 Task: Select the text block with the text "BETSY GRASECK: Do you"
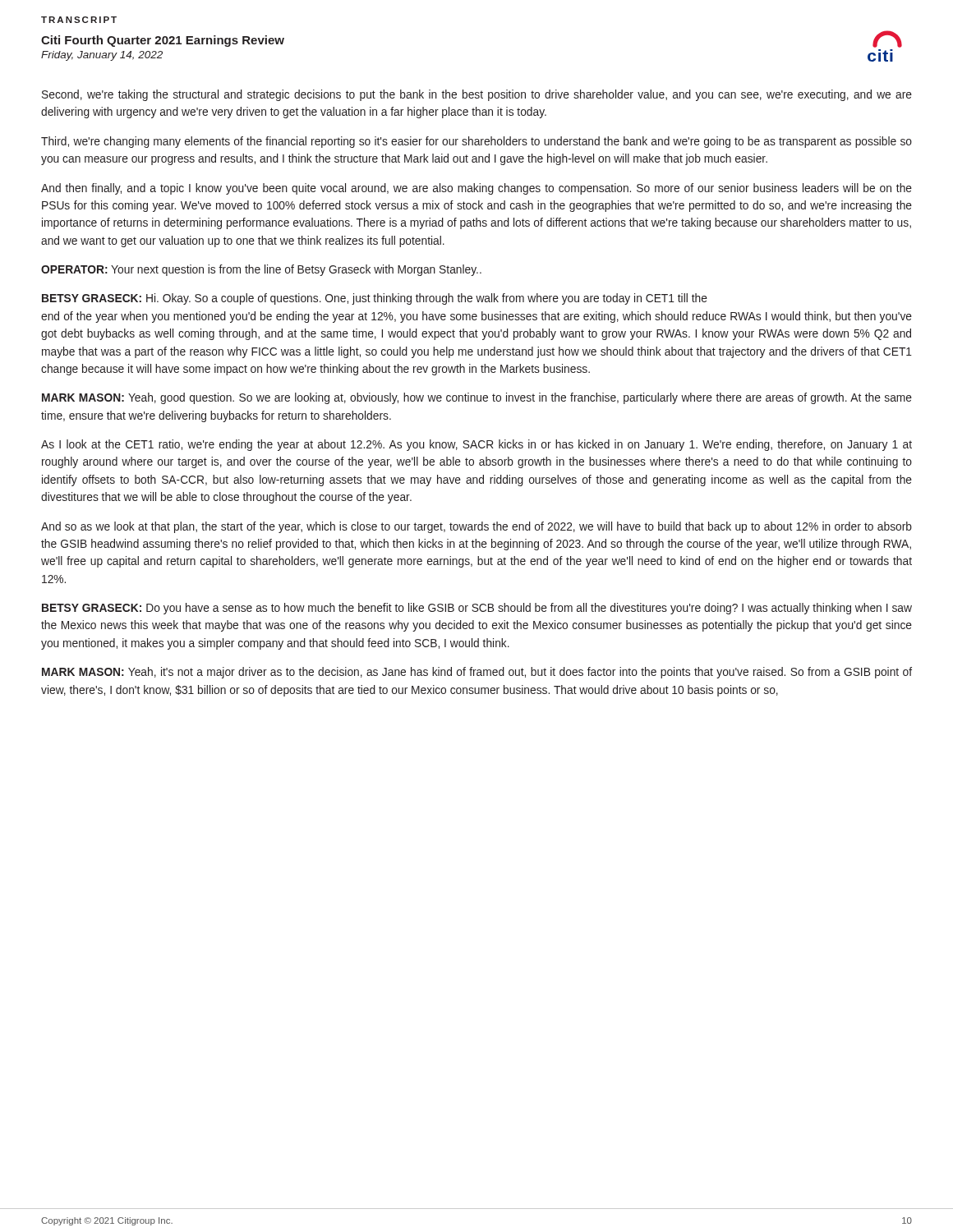click(476, 626)
